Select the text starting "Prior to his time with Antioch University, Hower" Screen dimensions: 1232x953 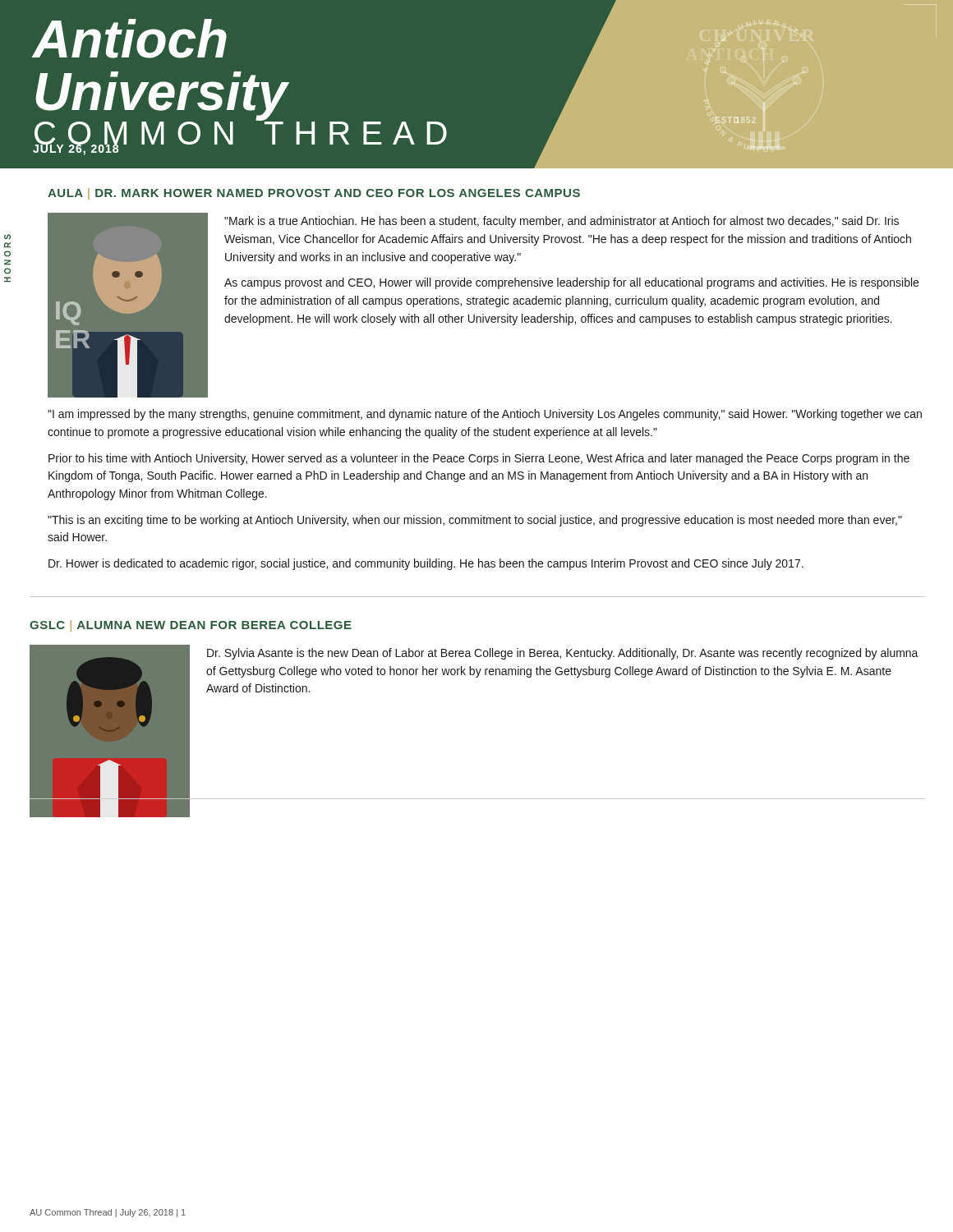(479, 476)
